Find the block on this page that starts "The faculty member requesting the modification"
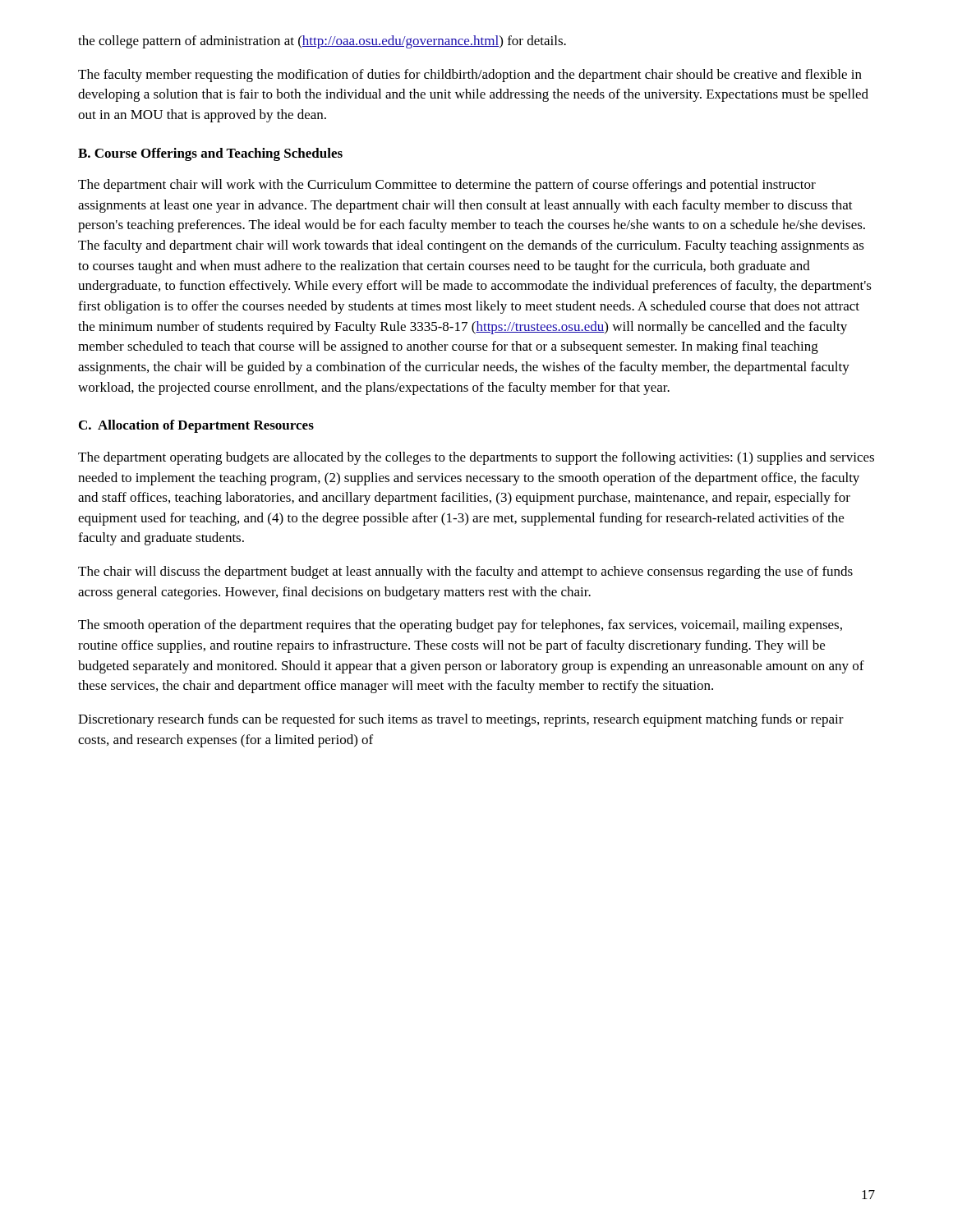 (476, 95)
